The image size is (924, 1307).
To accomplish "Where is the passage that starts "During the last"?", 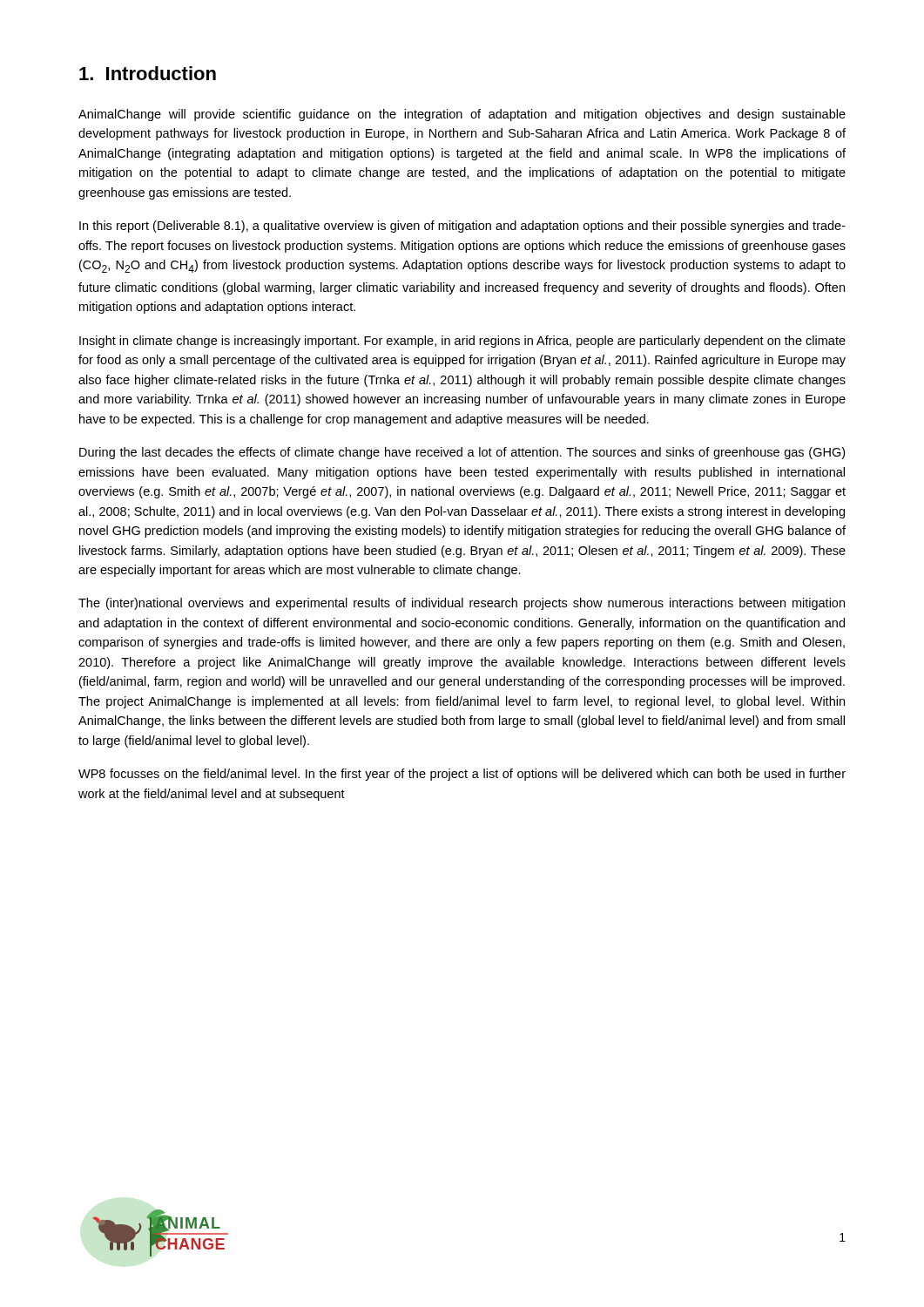I will point(462,511).
